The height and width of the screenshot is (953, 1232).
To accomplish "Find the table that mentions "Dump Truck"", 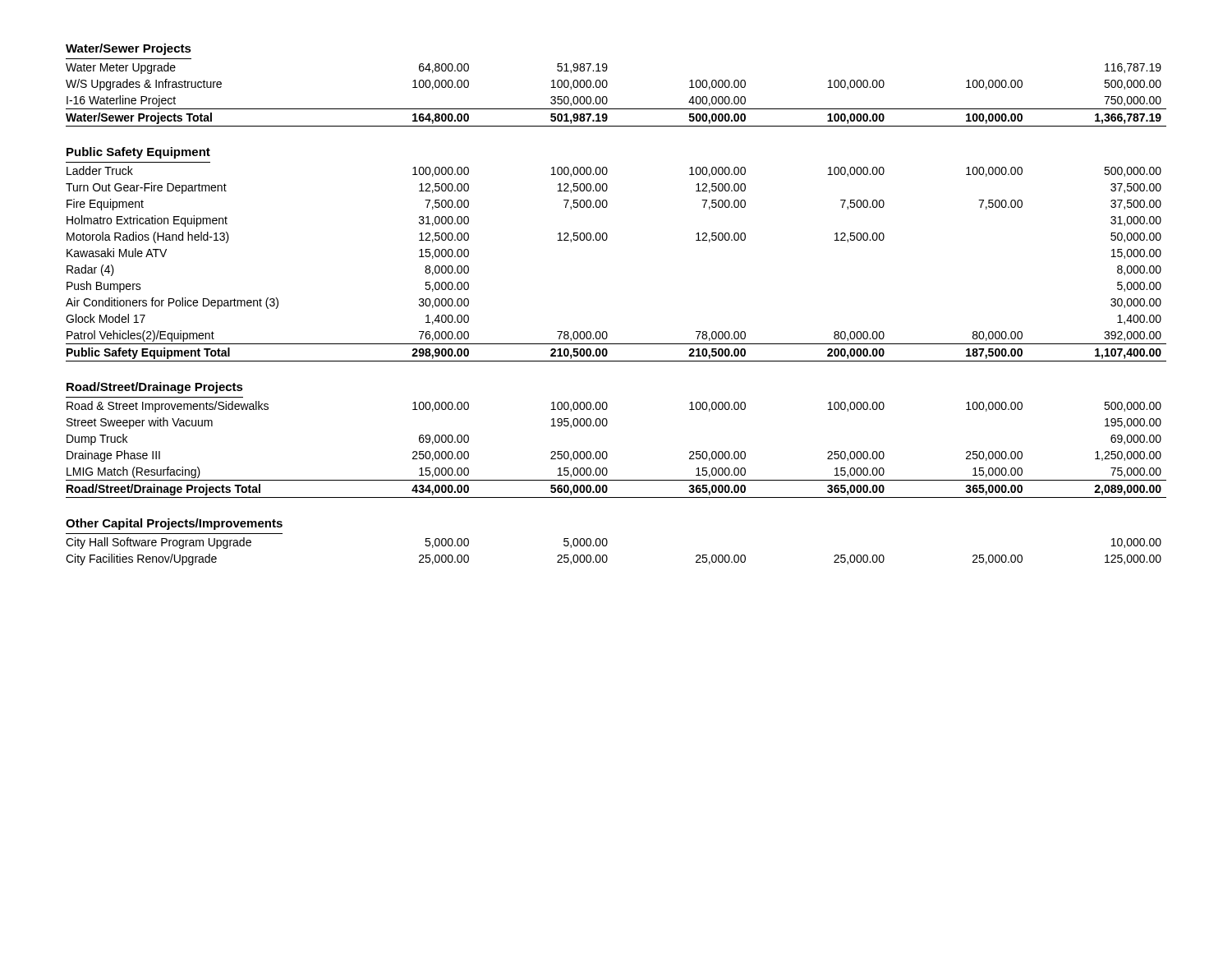I will 616,448.
